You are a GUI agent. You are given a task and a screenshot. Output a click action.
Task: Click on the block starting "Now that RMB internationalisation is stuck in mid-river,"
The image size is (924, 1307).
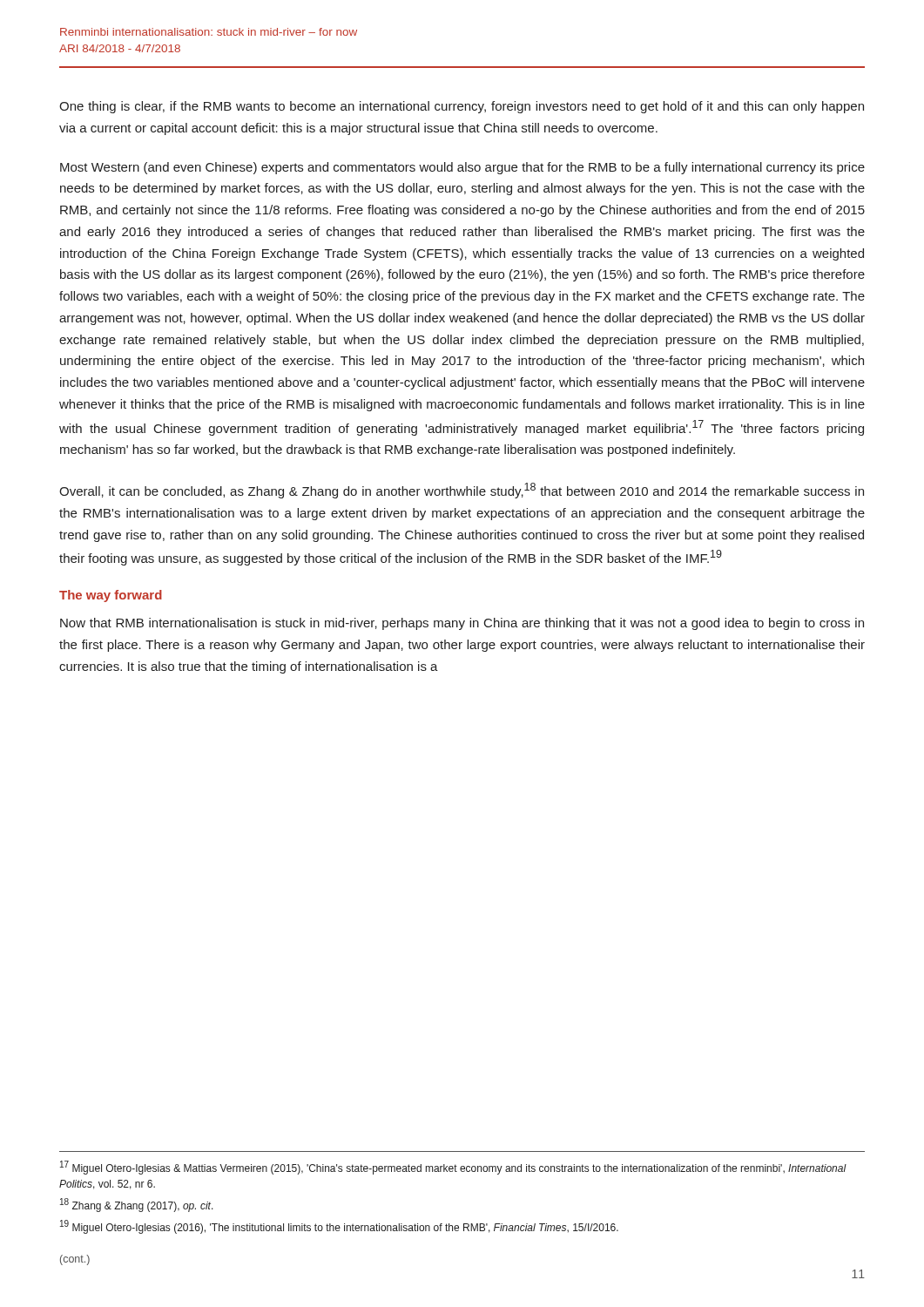(x=462, y=644)
